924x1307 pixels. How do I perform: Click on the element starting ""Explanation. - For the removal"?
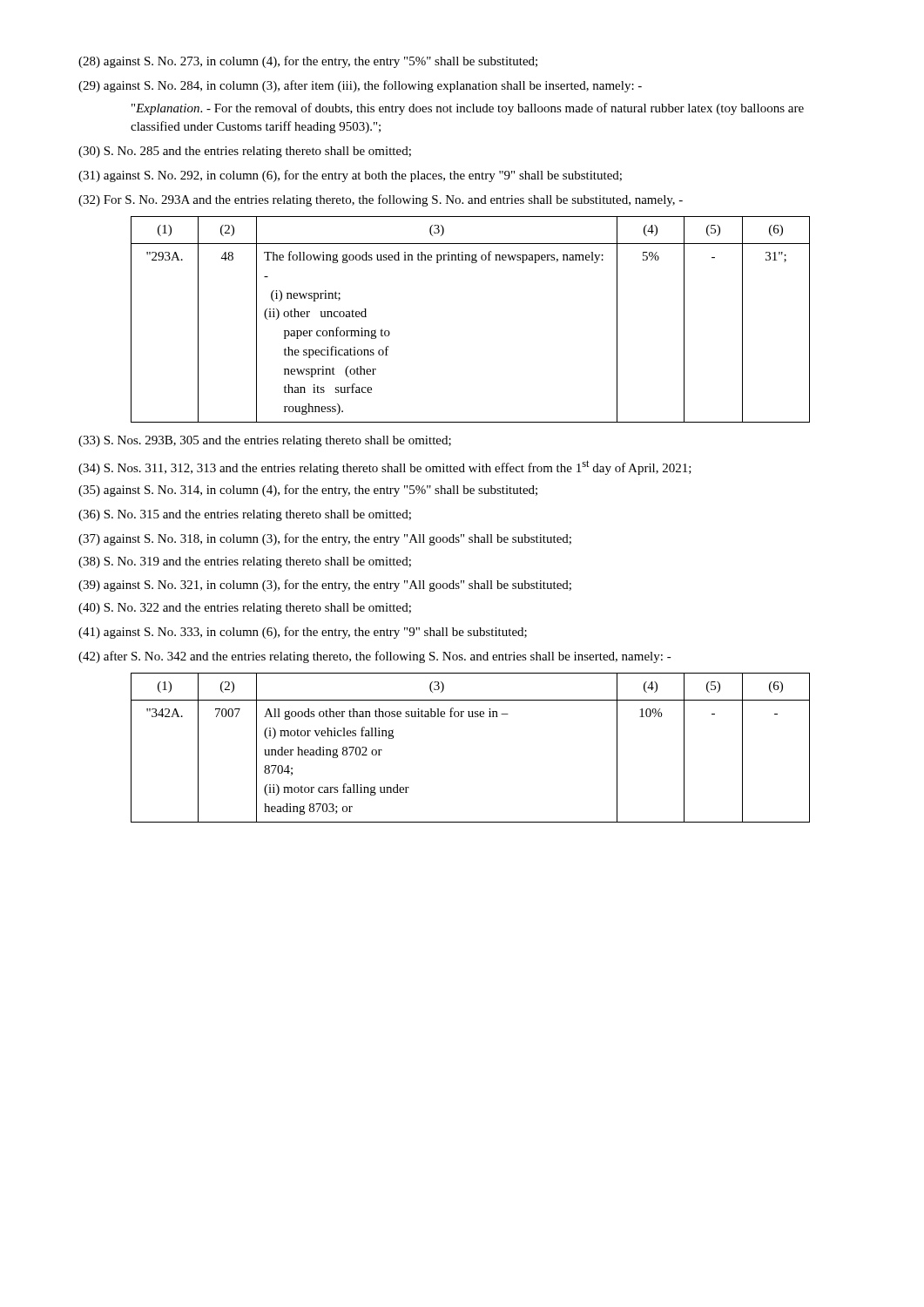(x=467, y=117)
